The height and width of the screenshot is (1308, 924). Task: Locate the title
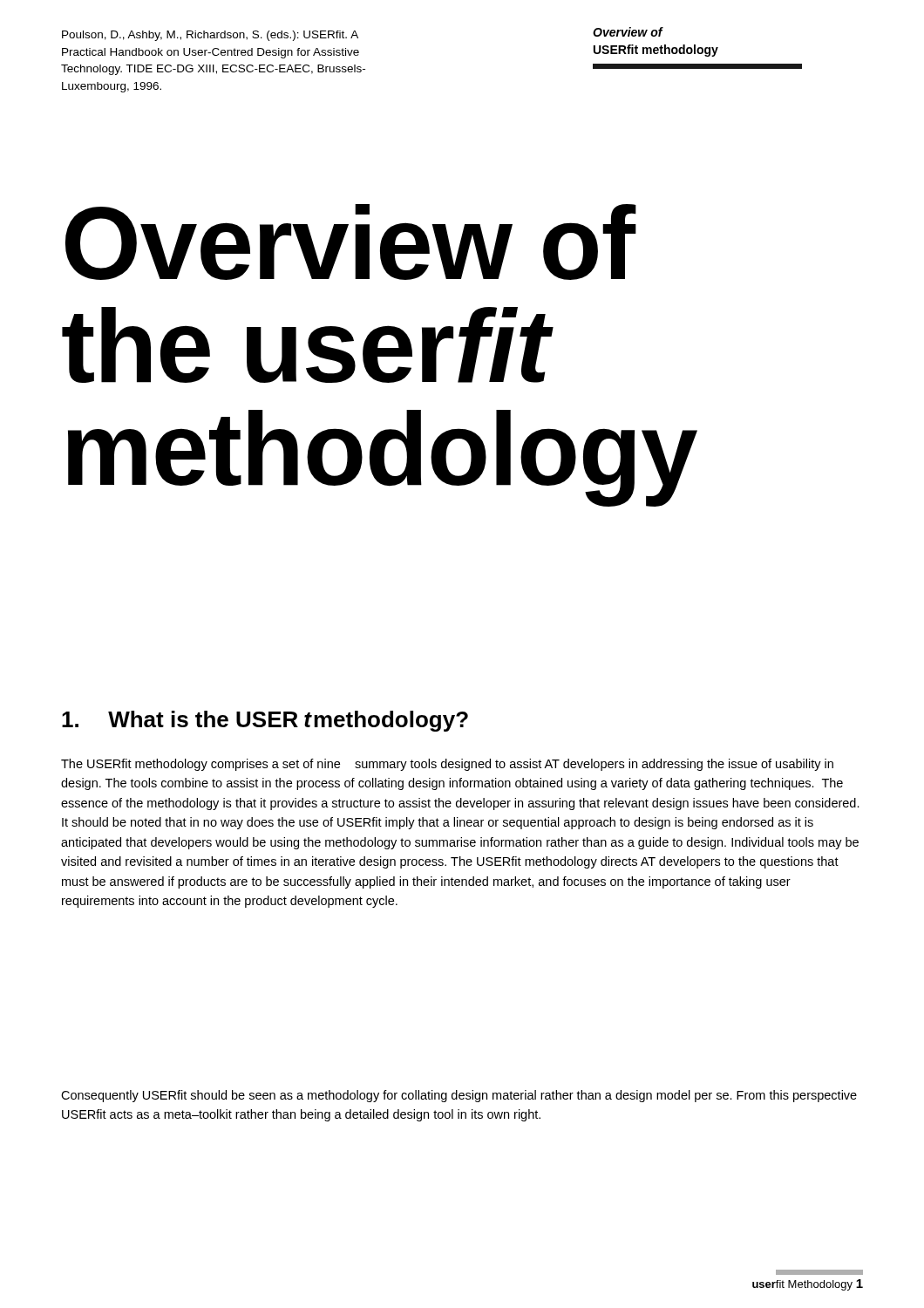379,346
